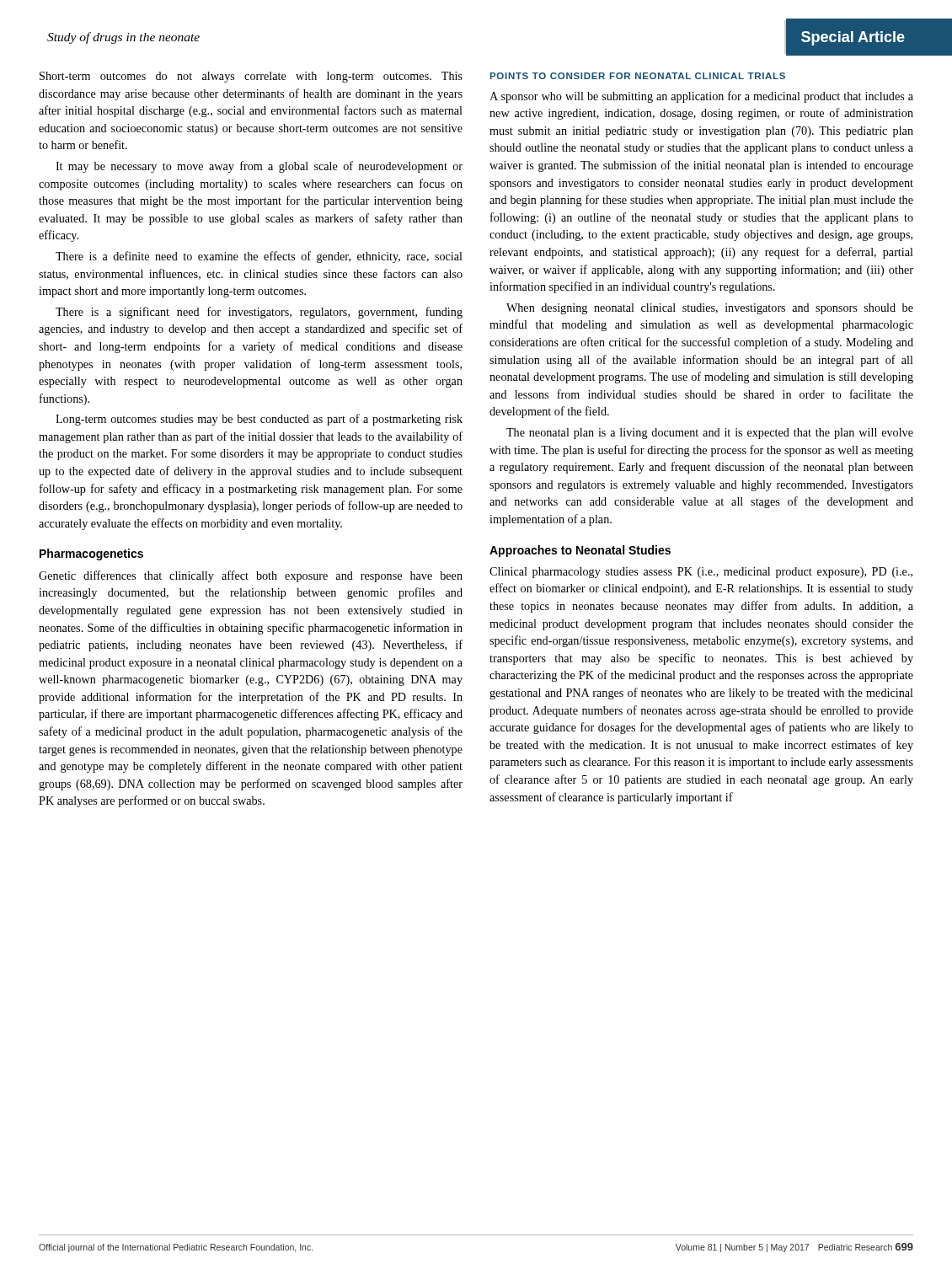Click on the region starting "There is a definite need to"

pos(251,273)
